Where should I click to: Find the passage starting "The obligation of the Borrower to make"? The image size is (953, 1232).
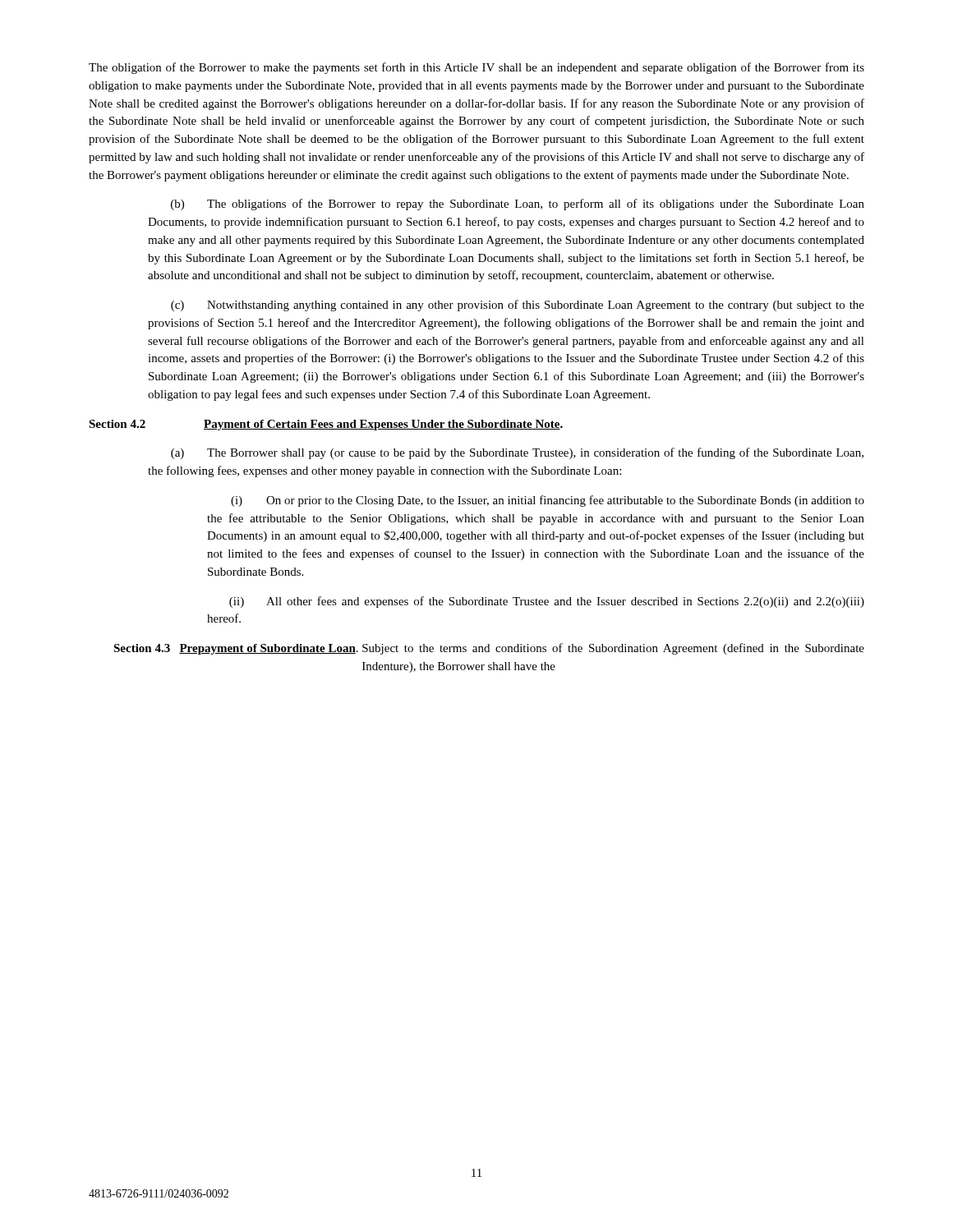pos(476,122)
